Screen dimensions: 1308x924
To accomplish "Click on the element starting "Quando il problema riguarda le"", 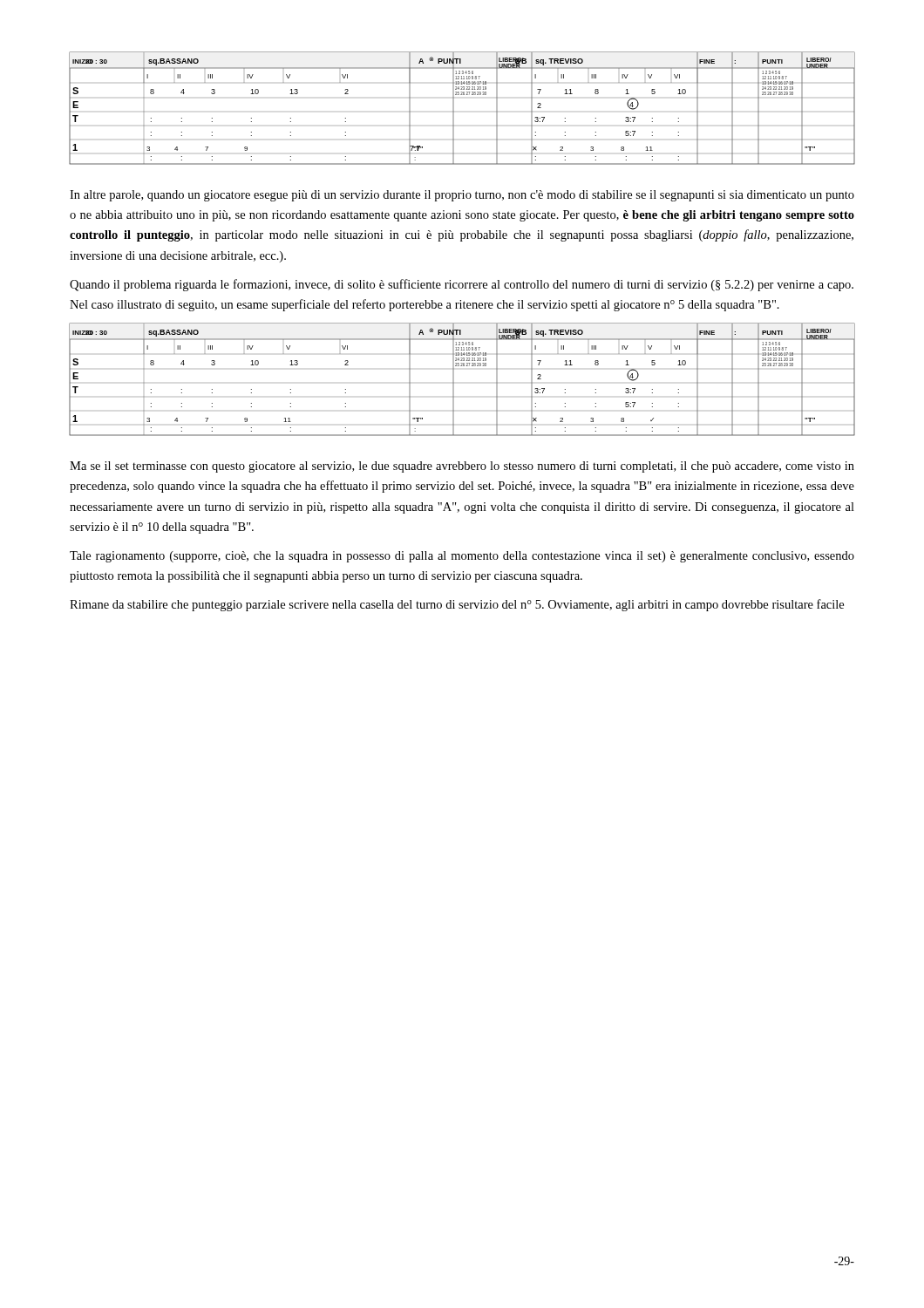I will [462, 294].
